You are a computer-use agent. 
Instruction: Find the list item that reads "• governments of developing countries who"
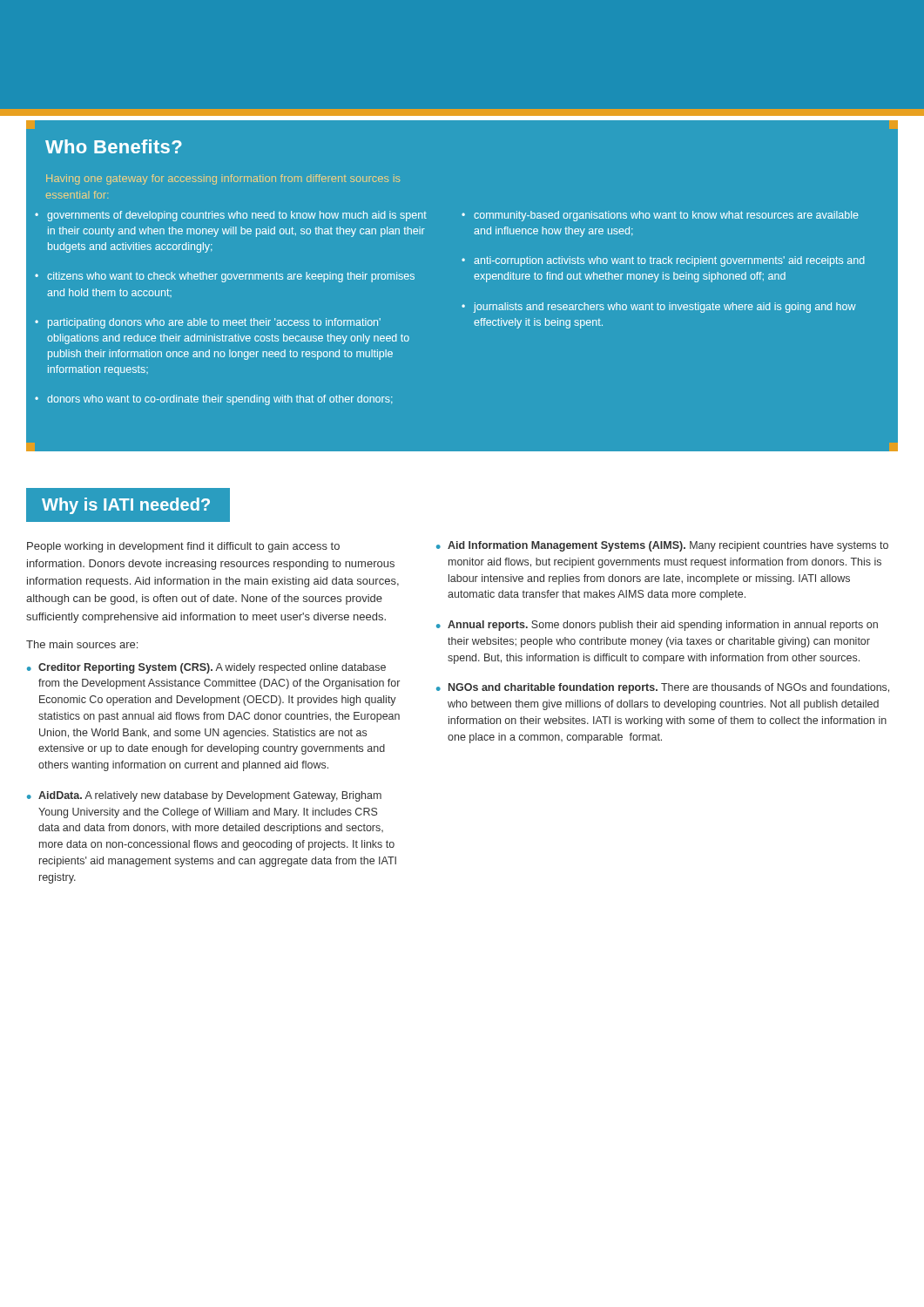point(235,231)
